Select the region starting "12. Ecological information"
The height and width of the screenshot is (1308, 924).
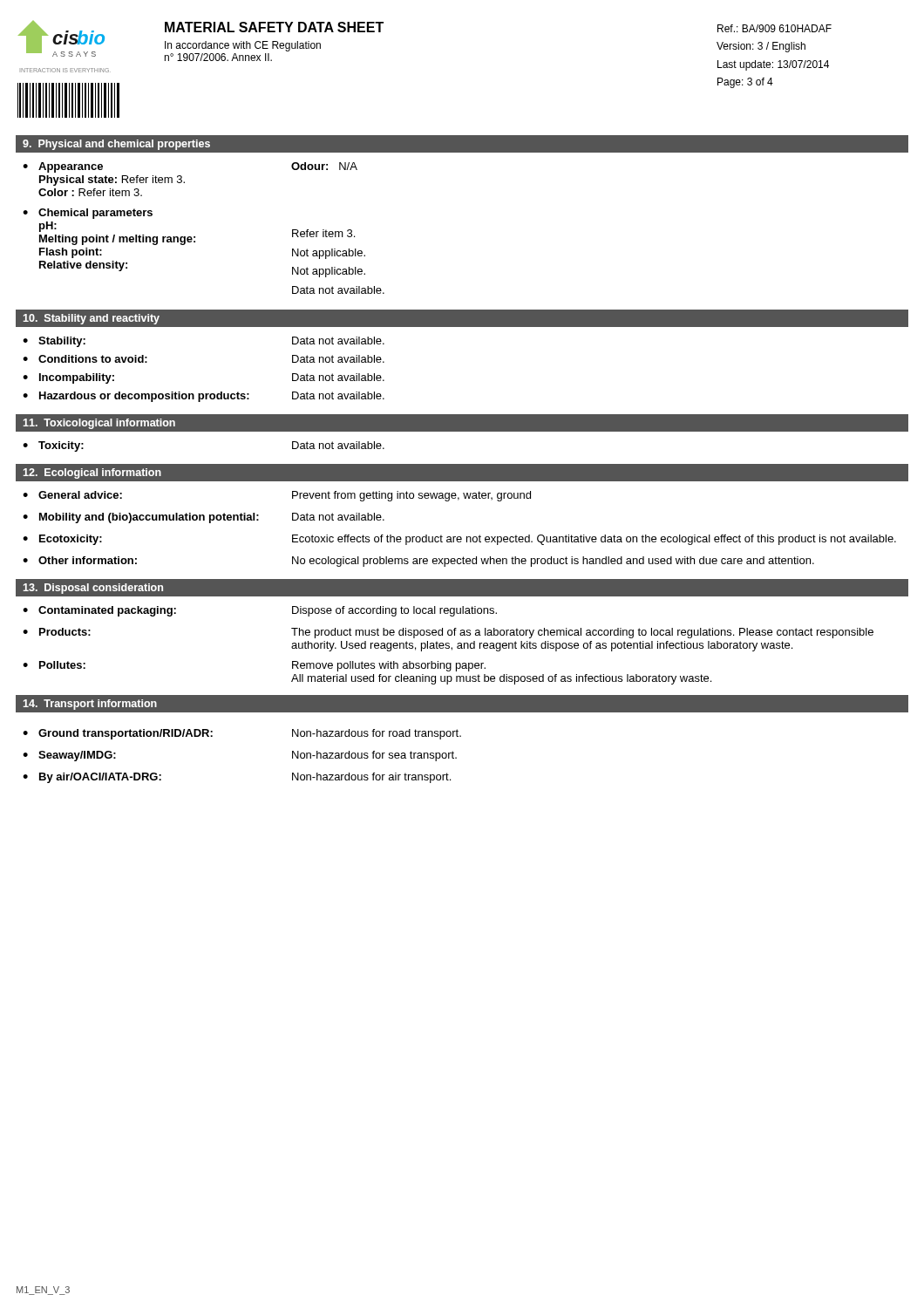92,473
